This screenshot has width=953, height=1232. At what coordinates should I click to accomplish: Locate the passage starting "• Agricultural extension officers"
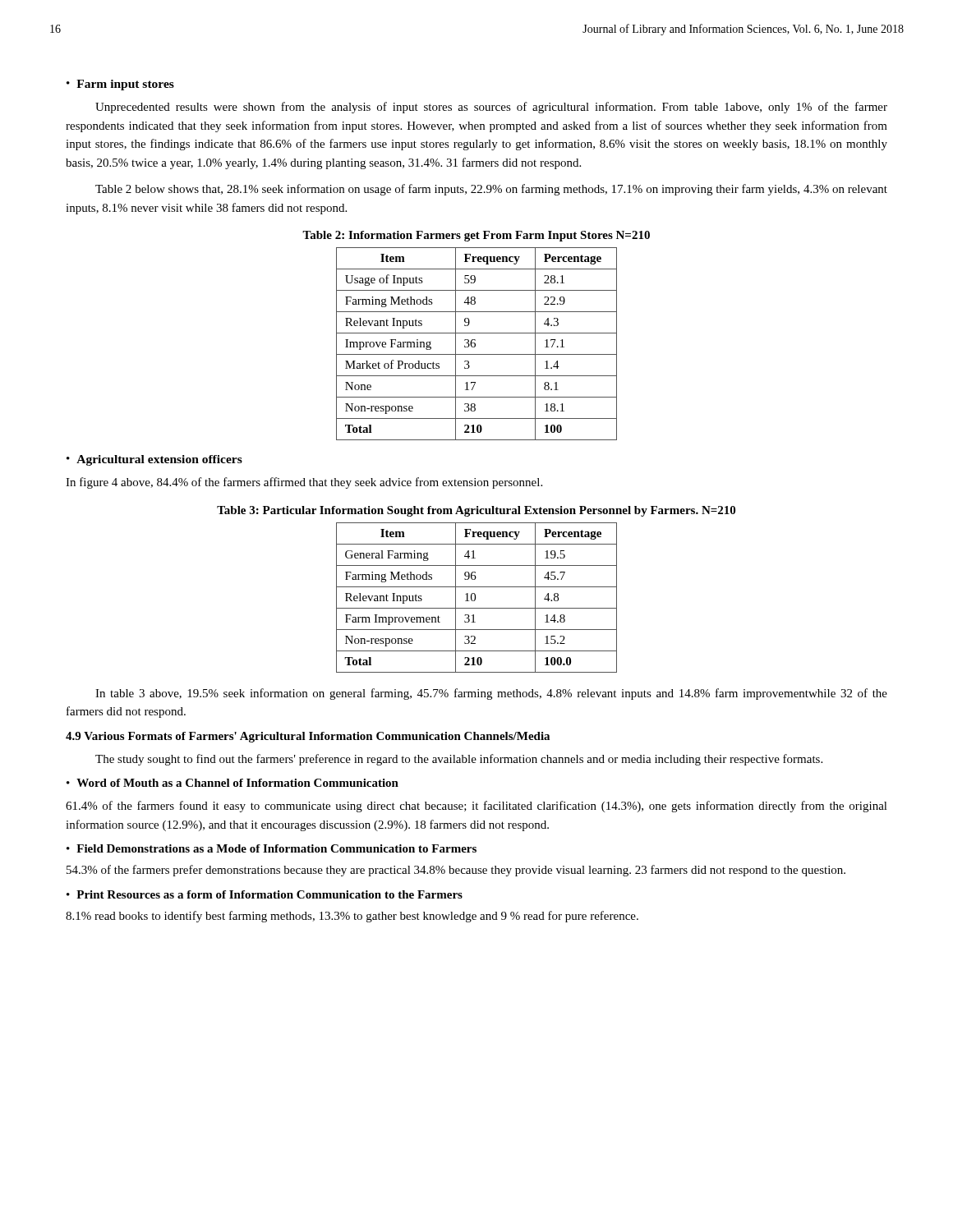pyautogui.click(x=154, y=459)
